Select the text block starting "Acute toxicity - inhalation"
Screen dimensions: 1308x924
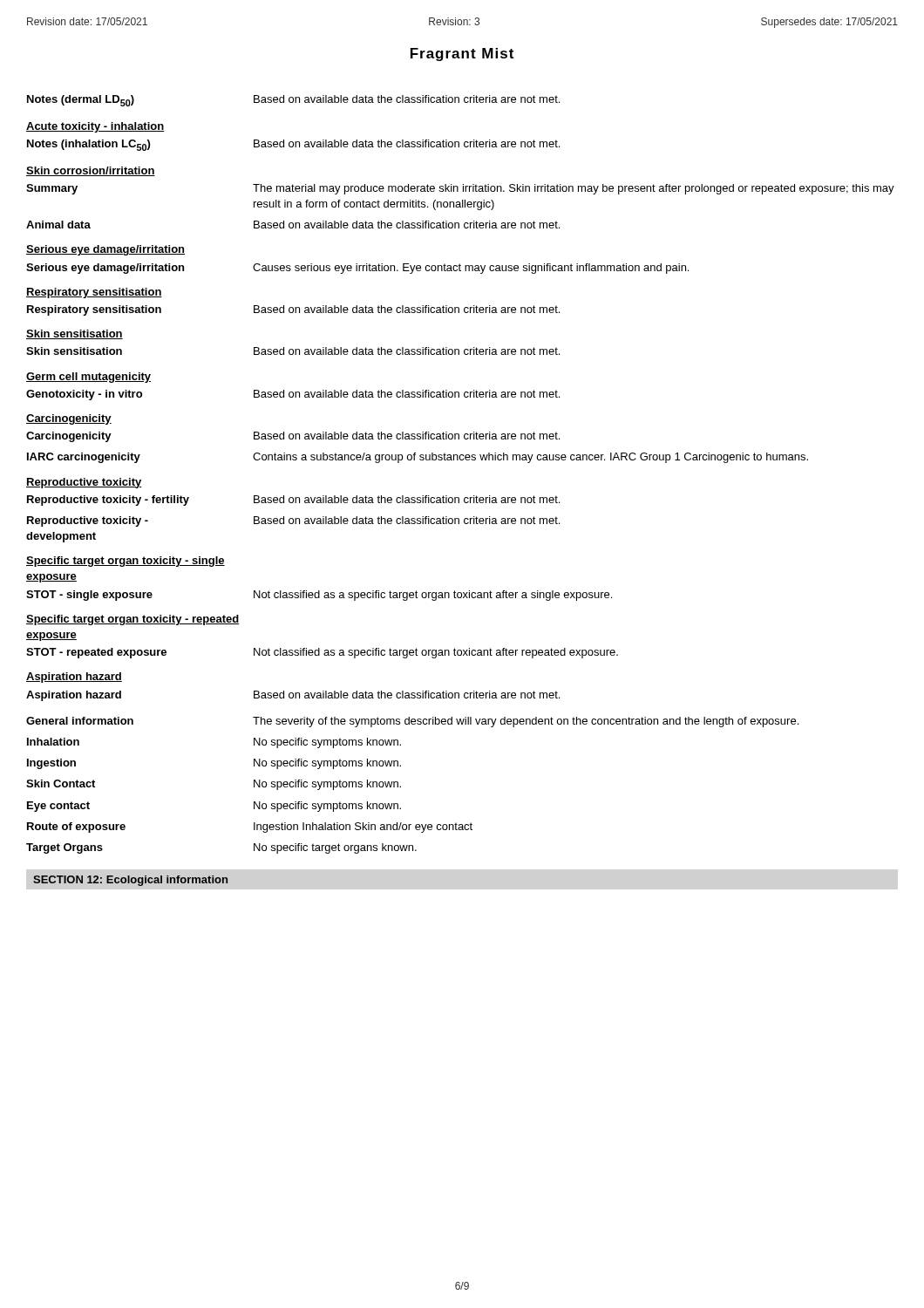95,127
